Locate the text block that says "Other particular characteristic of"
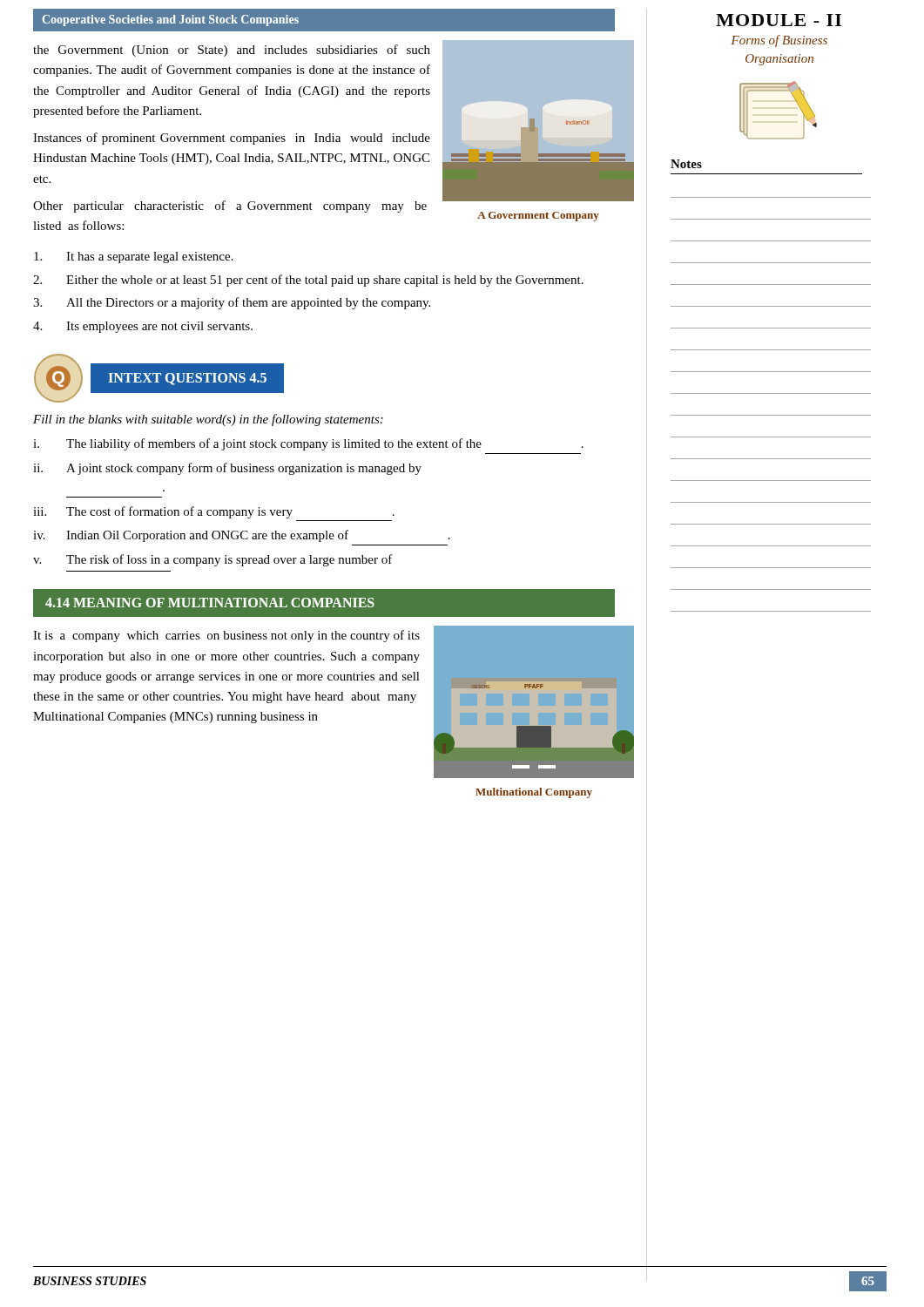 click(x=232, y=216)
